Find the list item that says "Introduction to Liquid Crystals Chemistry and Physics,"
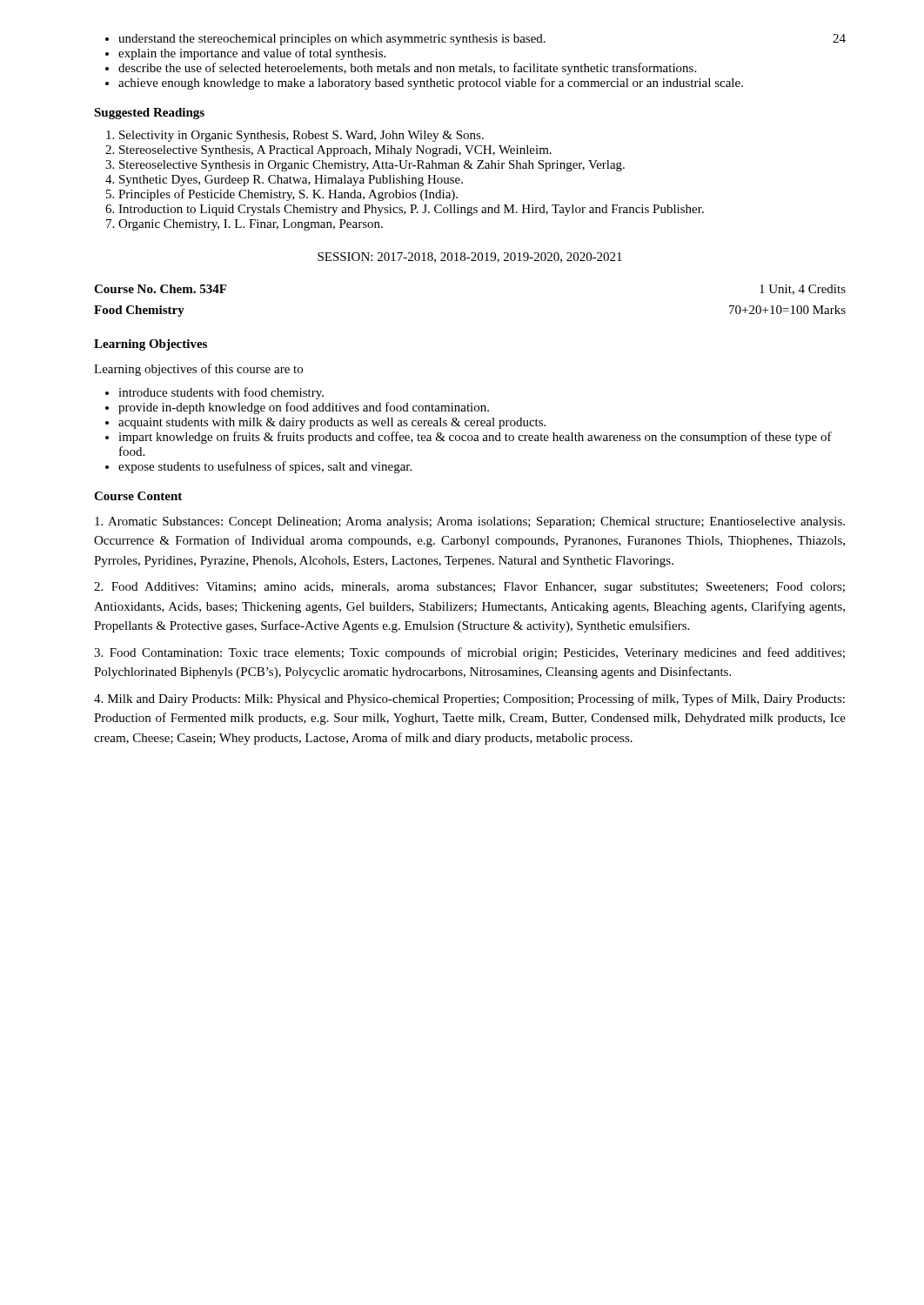This screenshot has width=924, height=1305. (411, 208)
